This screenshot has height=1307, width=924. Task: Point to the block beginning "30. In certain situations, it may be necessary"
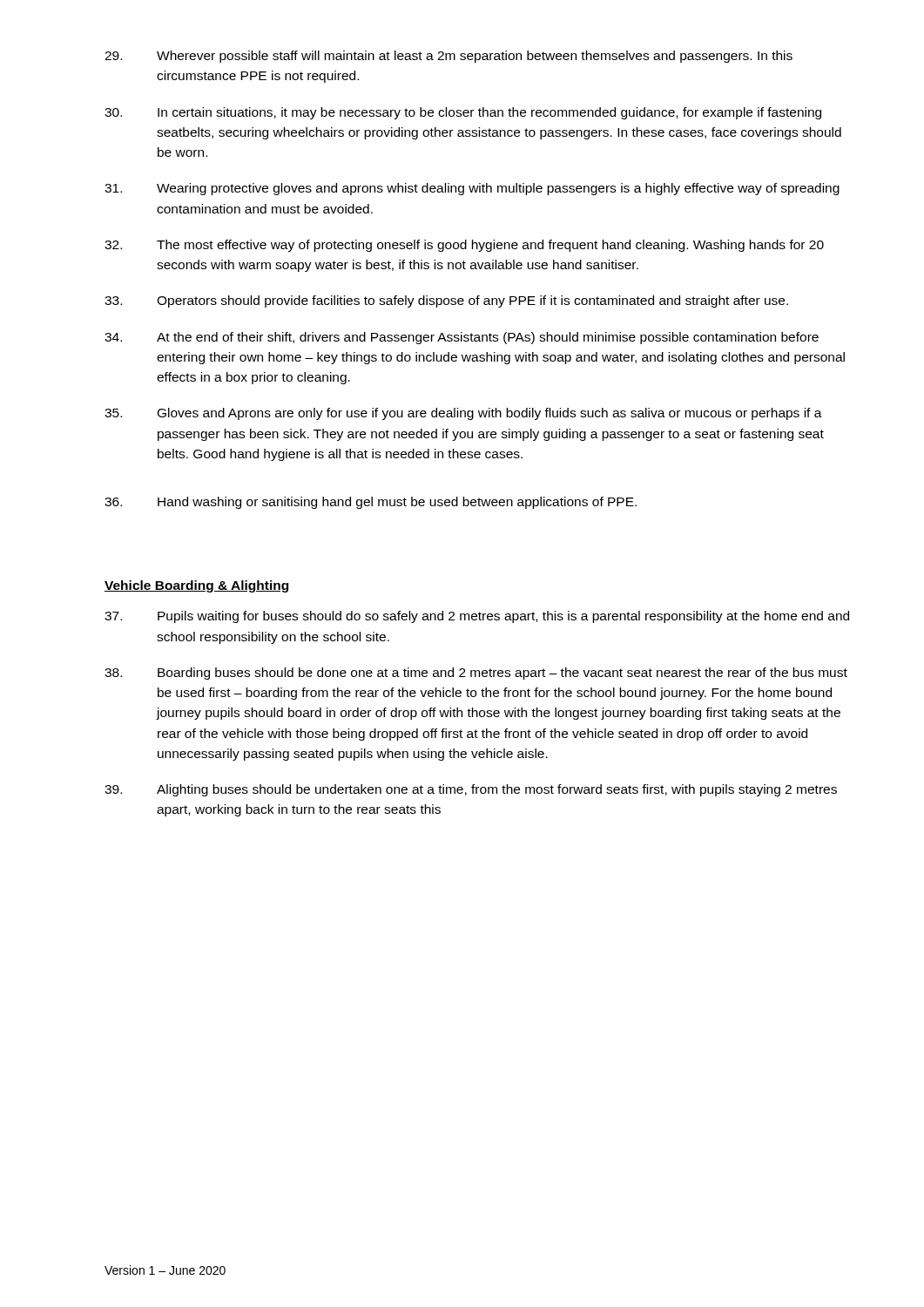click(x=479, y=132)
